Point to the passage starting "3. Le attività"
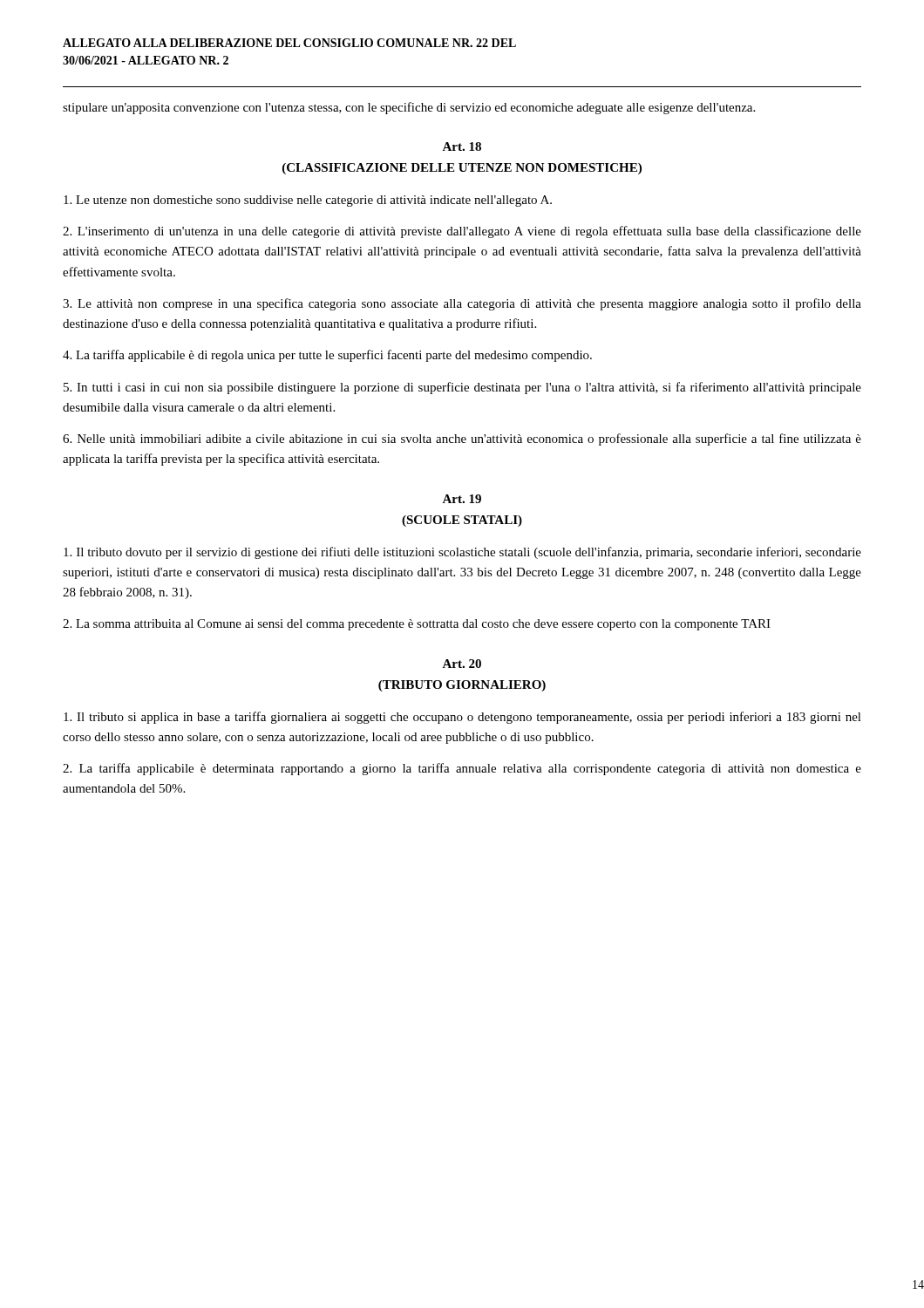The image size is (924, 1308). (462, 313)
